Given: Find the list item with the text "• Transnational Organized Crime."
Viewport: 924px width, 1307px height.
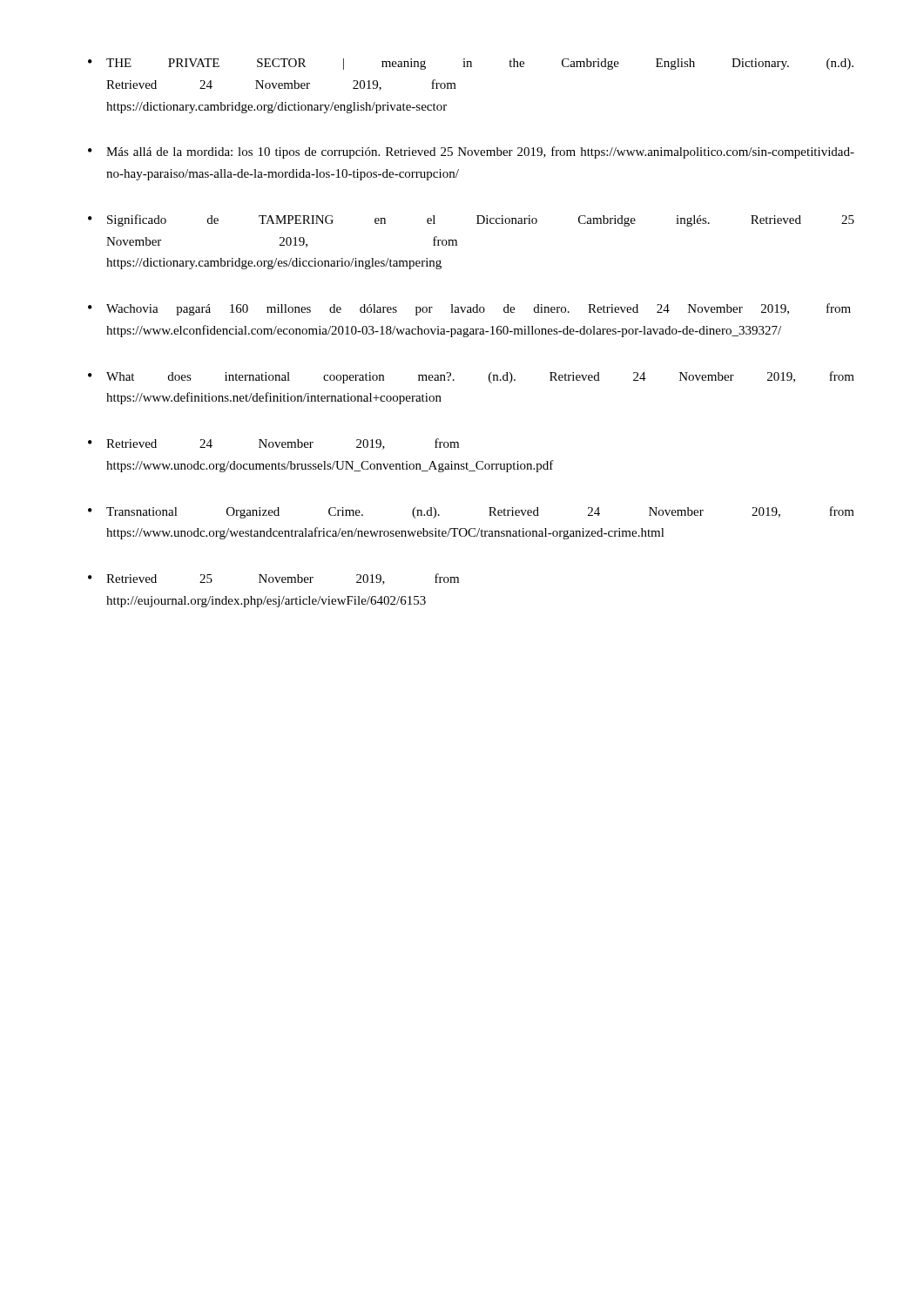Looking at the screenshot, I should (471, 522).
